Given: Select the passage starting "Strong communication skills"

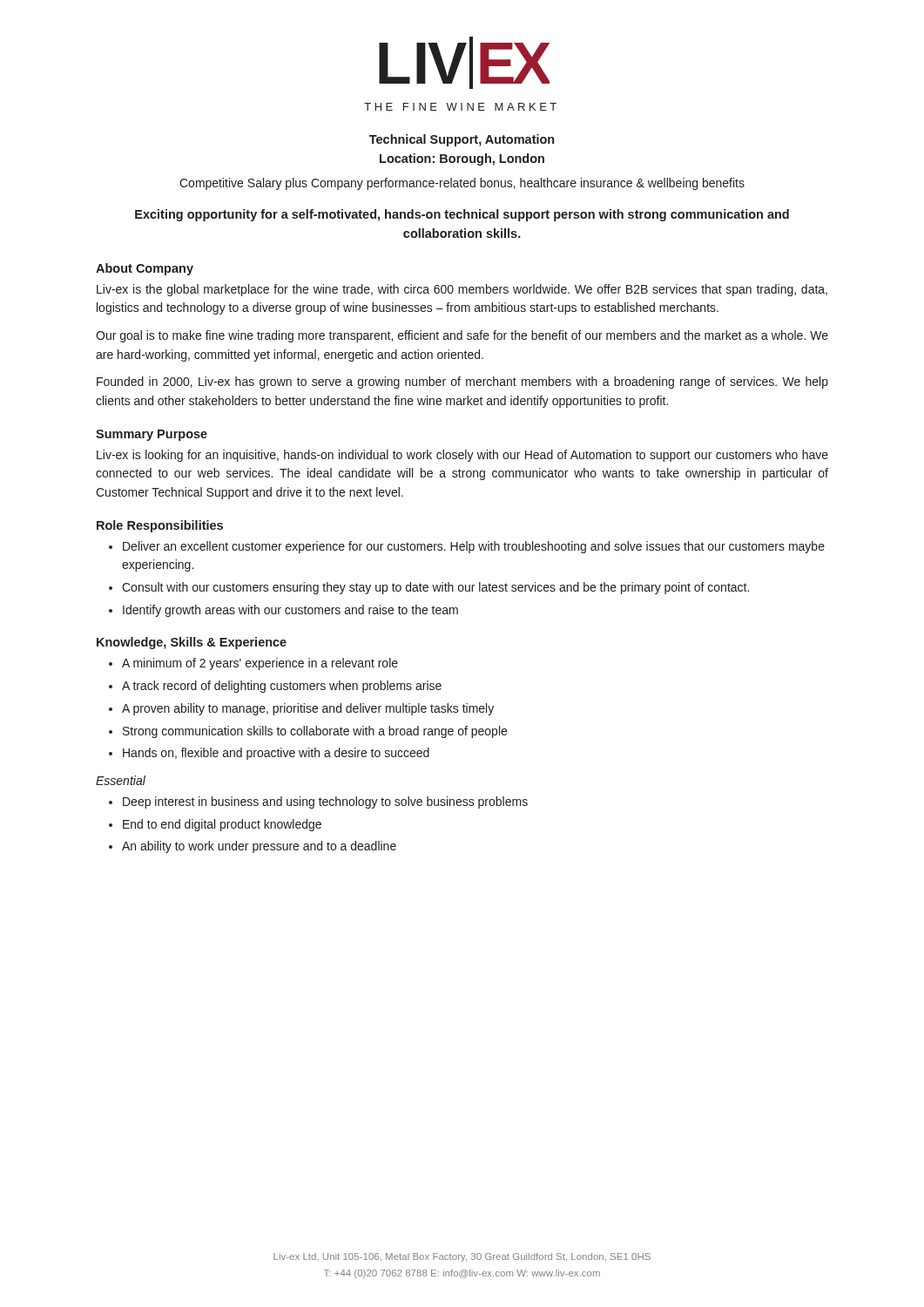Looking at the screenshot, I should pos(315,731).
